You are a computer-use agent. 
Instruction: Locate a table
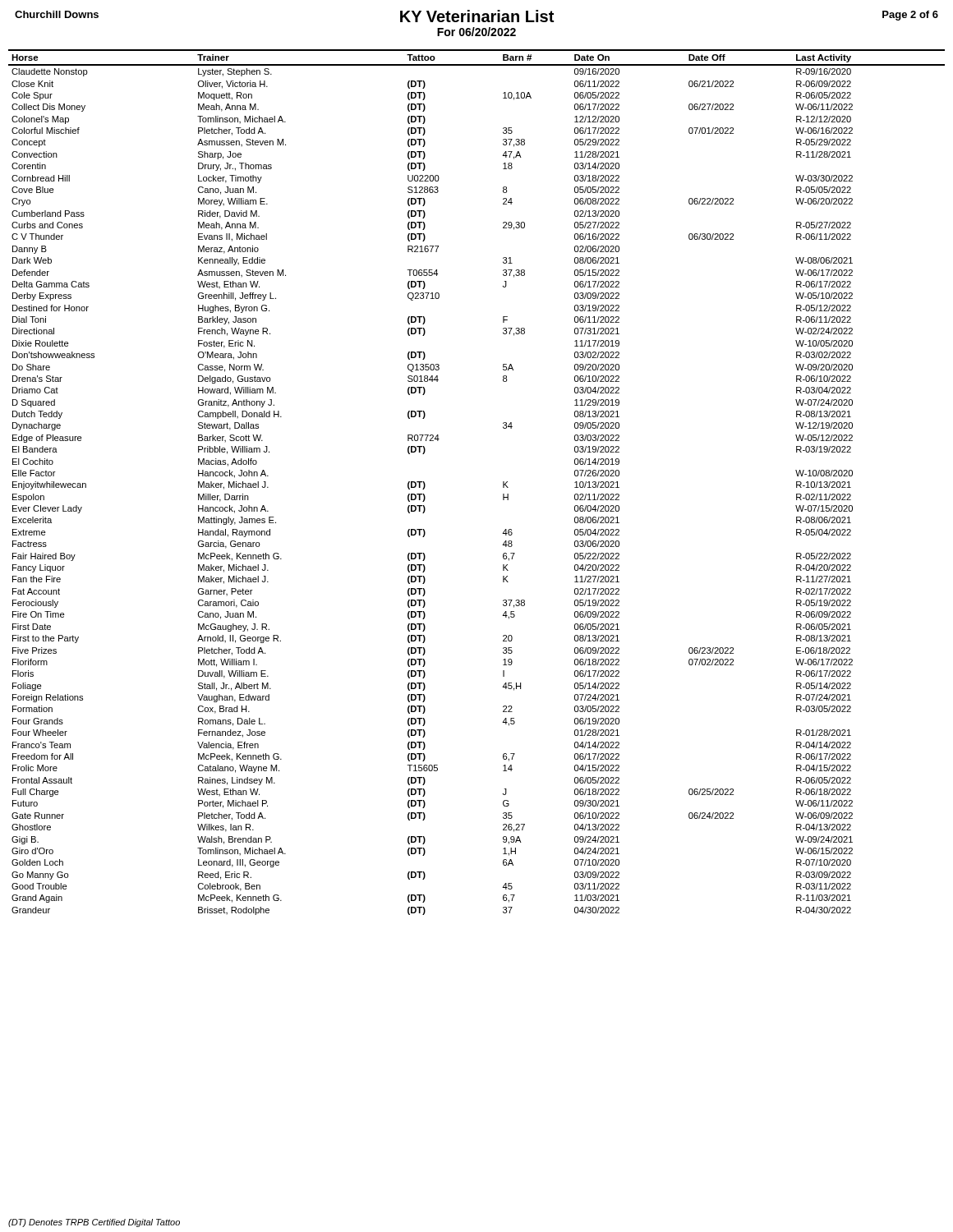click(x=476, y=628)
